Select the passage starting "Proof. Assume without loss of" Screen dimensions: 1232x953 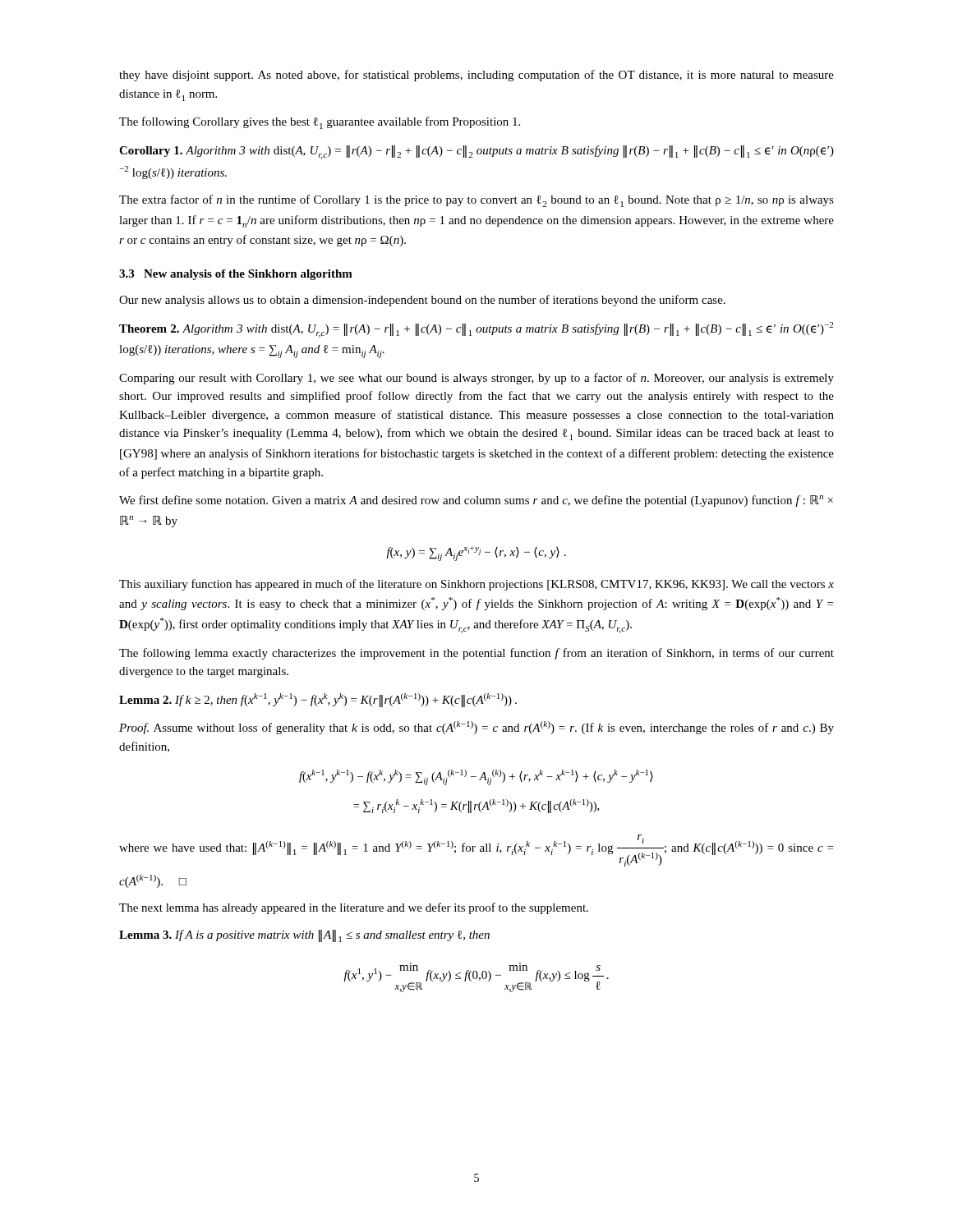[476, 736]
